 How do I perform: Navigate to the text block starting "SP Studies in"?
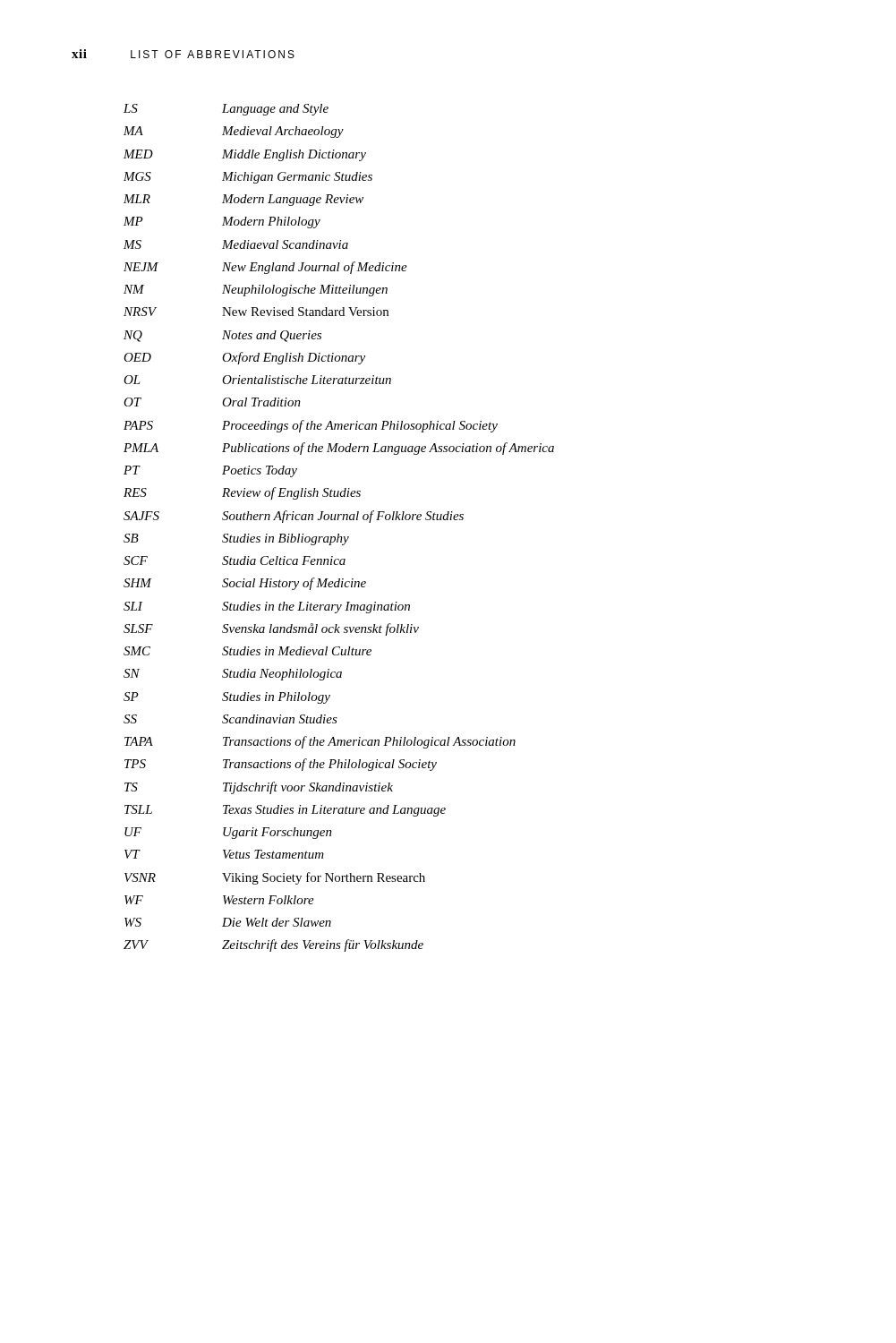click(x=227, y=697)
